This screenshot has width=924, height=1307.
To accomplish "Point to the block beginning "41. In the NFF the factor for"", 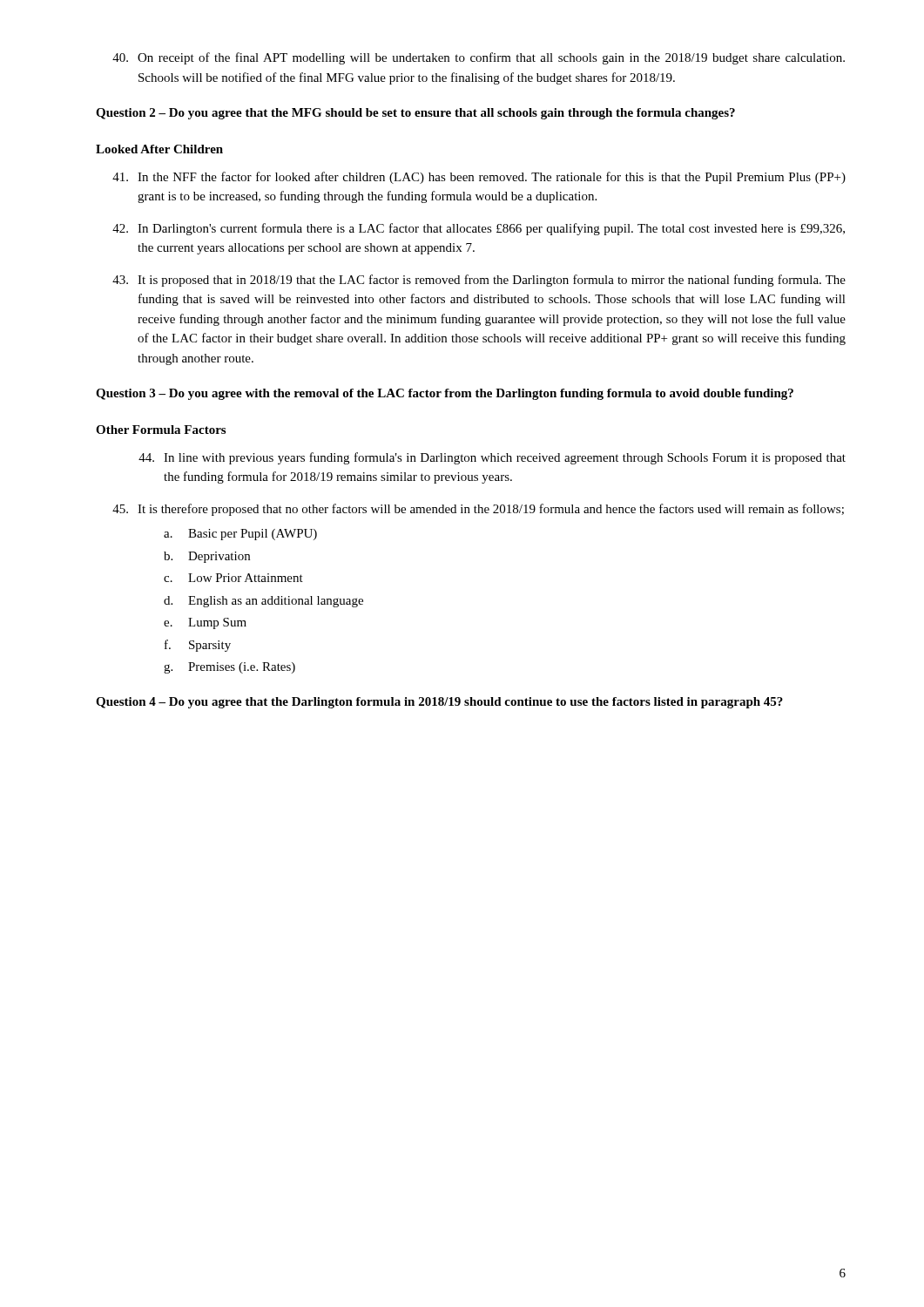I will (471, 187).
